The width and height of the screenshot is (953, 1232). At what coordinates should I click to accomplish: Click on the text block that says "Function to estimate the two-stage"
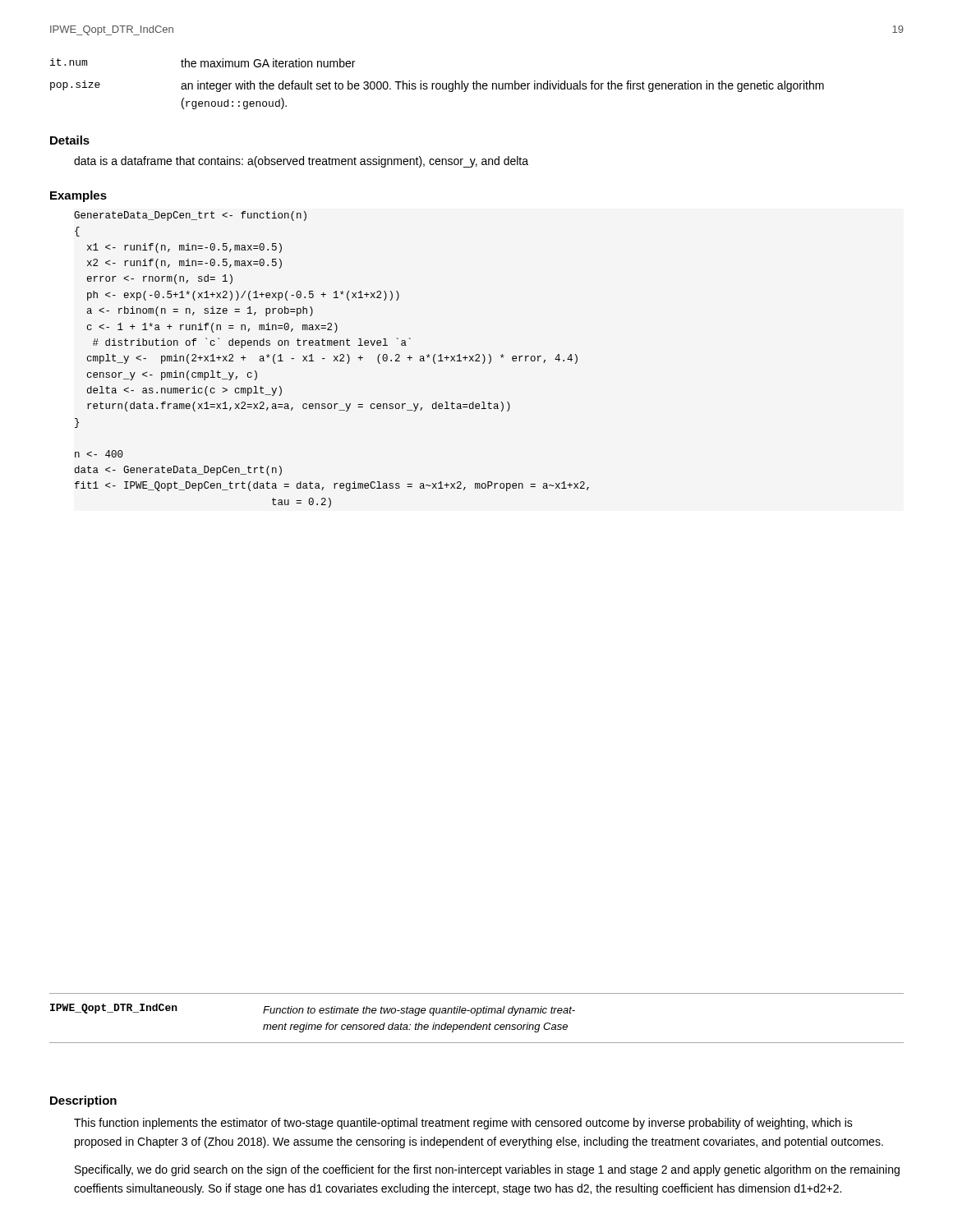419,1018
